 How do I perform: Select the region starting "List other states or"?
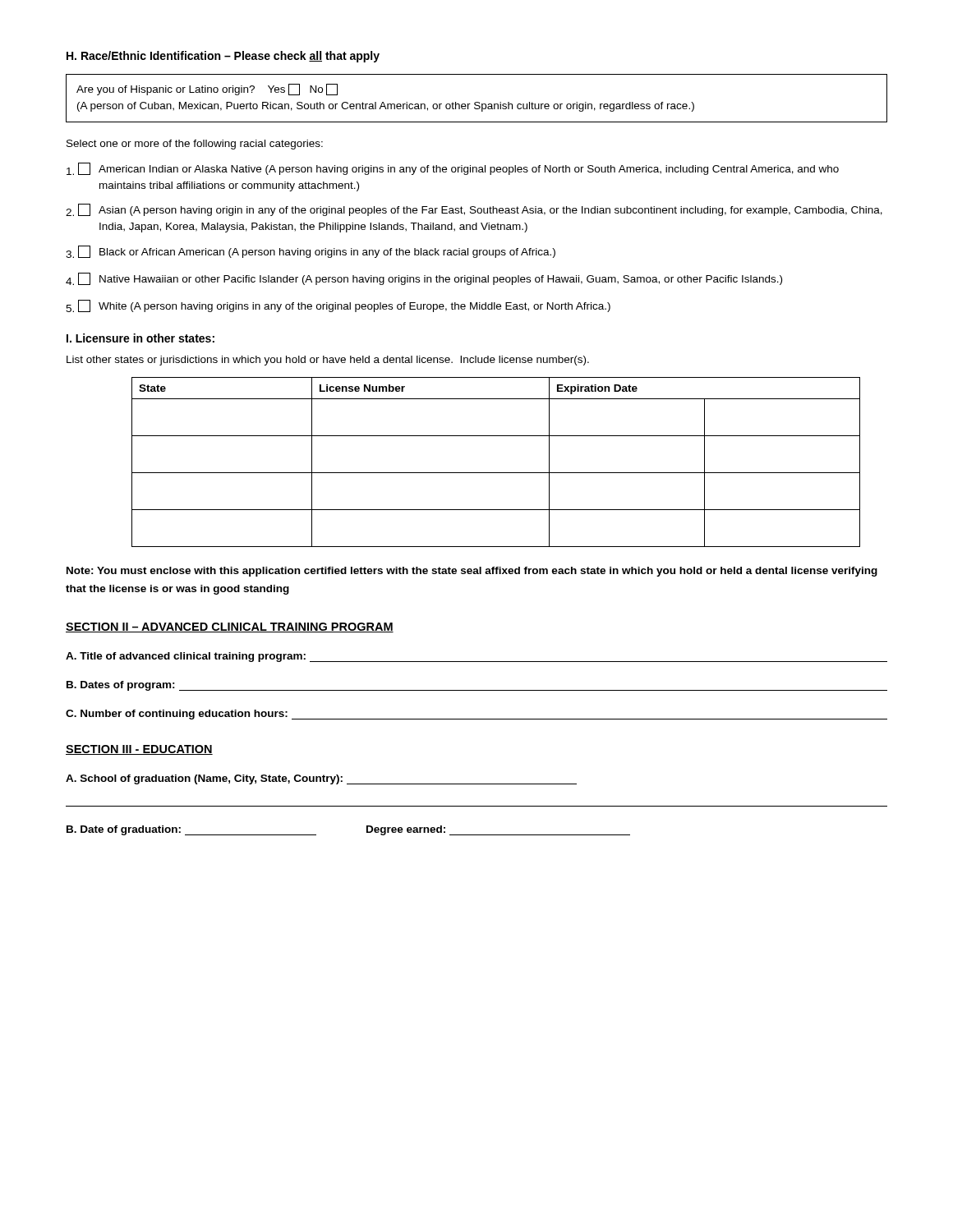[328, 359]
